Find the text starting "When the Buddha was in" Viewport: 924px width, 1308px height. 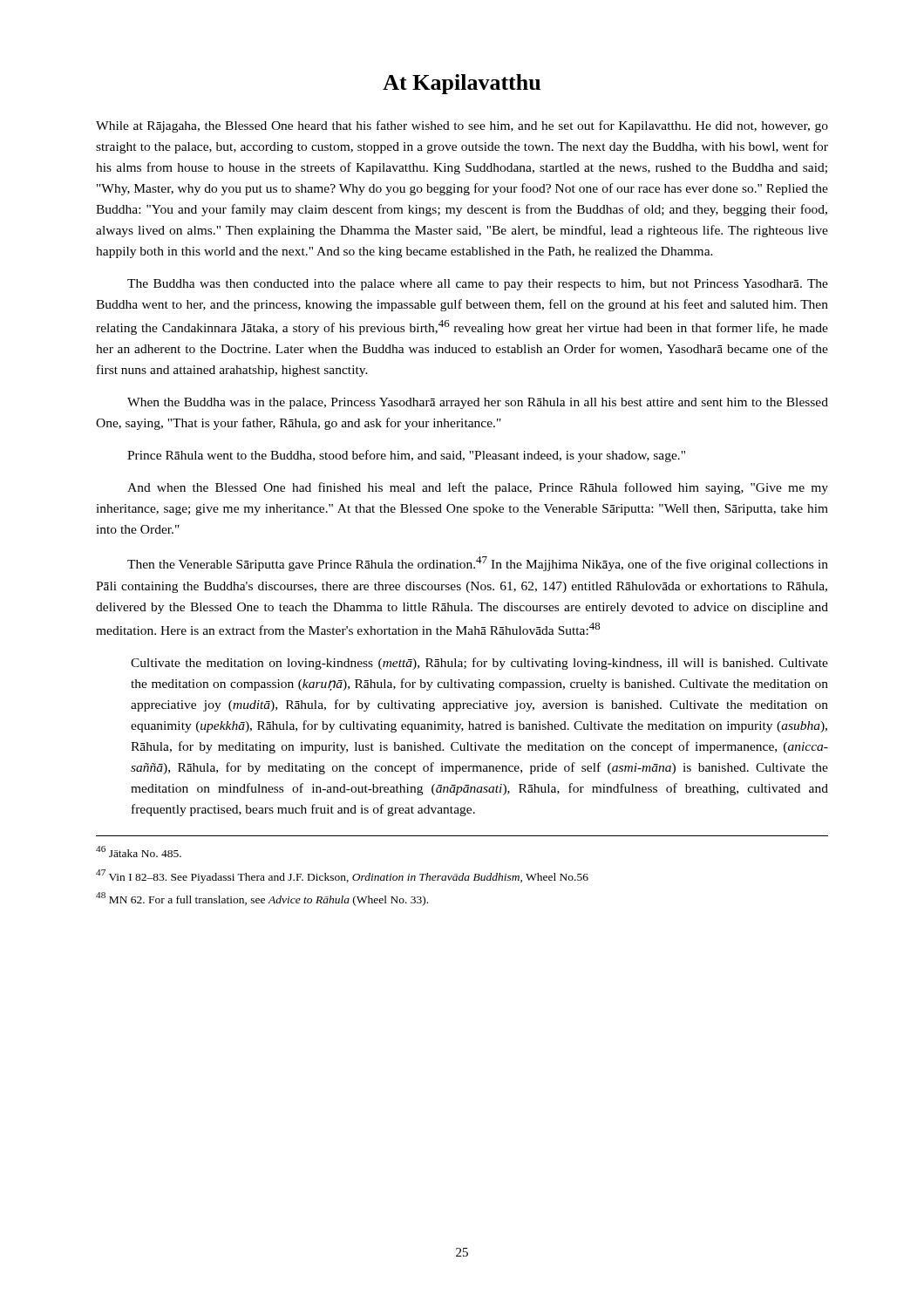click(462, 412)
